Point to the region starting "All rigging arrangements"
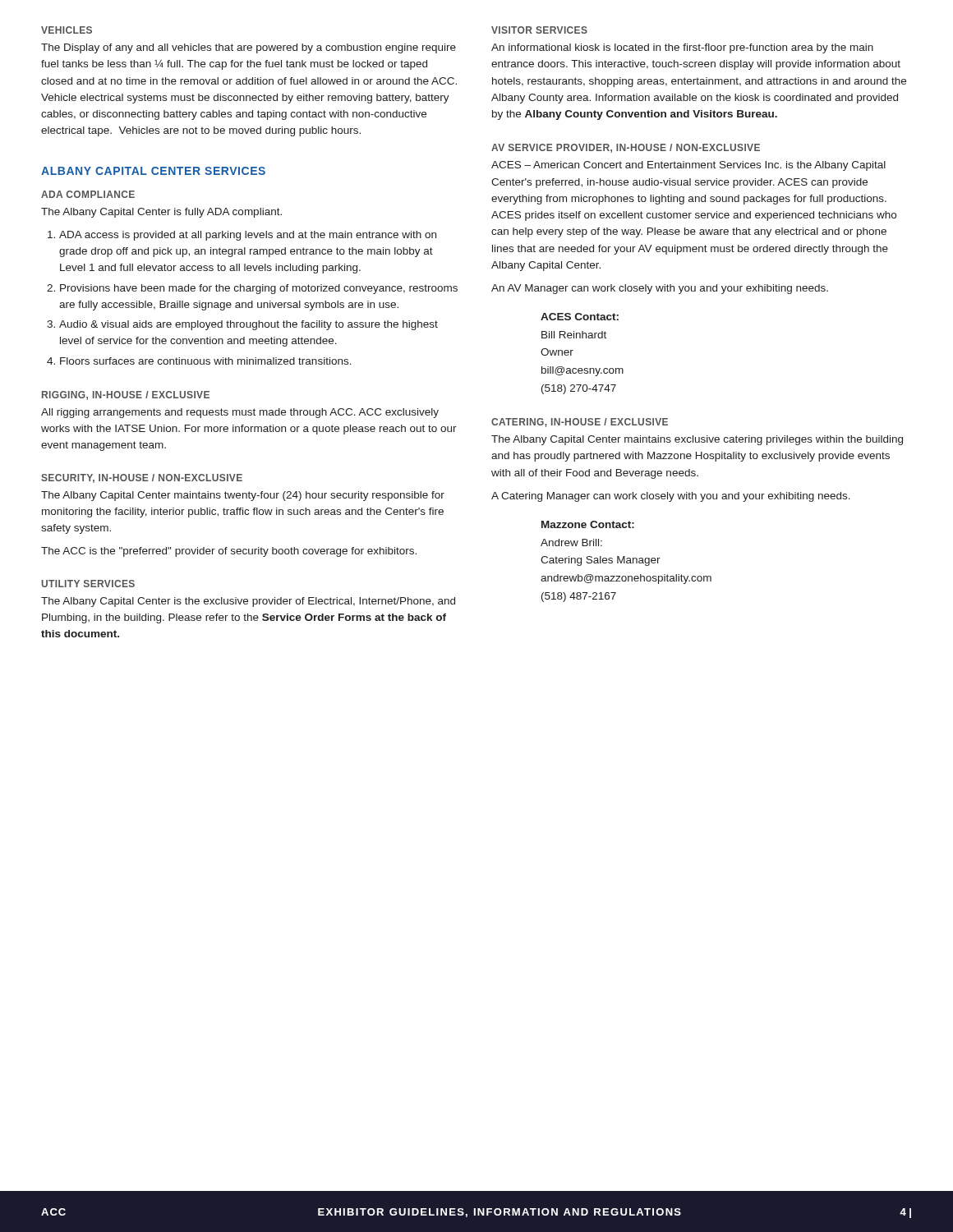Image resolution: width=953 pixels, height=1232 pixels. [x=249, y=428]
